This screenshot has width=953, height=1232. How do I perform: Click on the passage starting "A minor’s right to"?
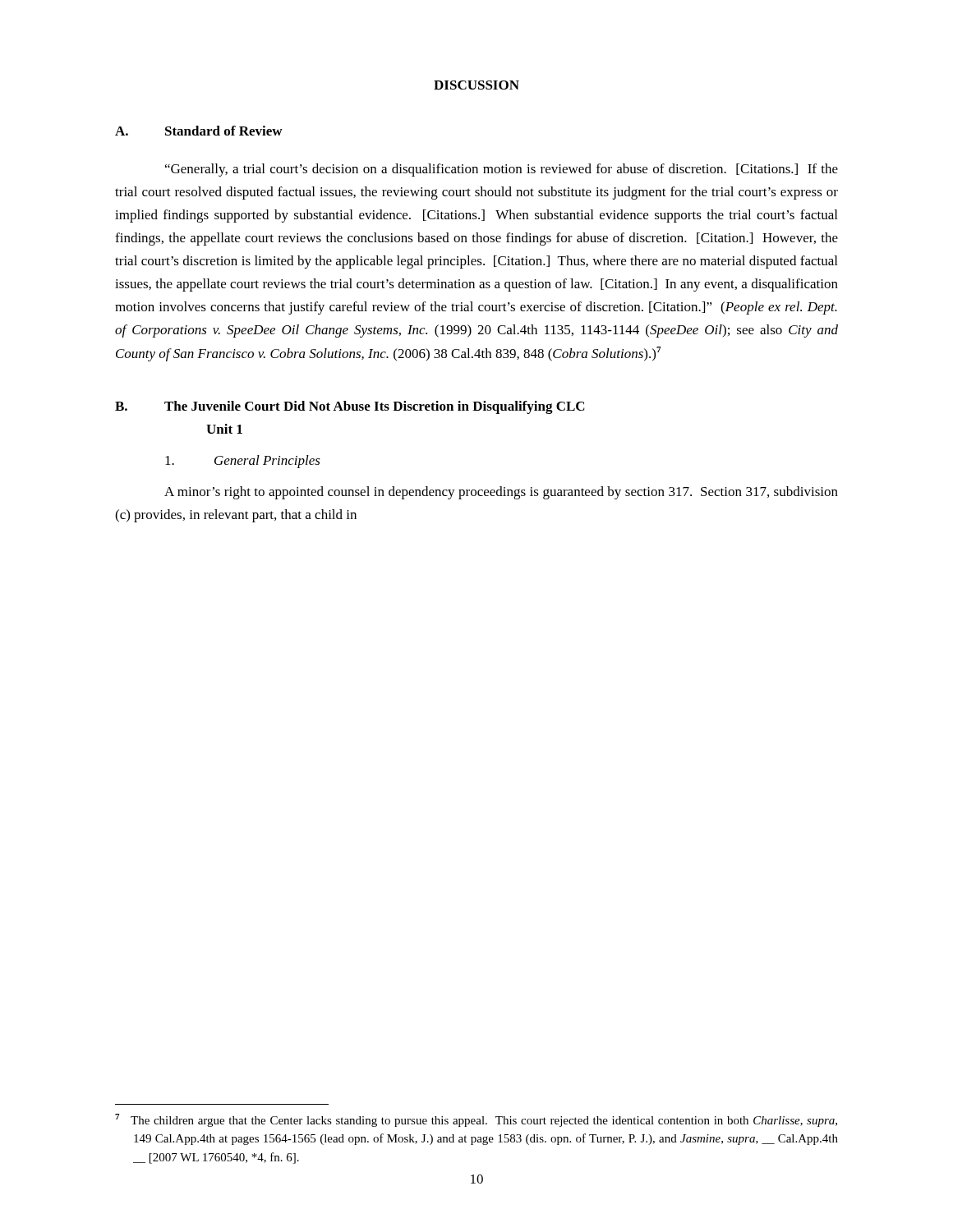(x=476, y=503)
